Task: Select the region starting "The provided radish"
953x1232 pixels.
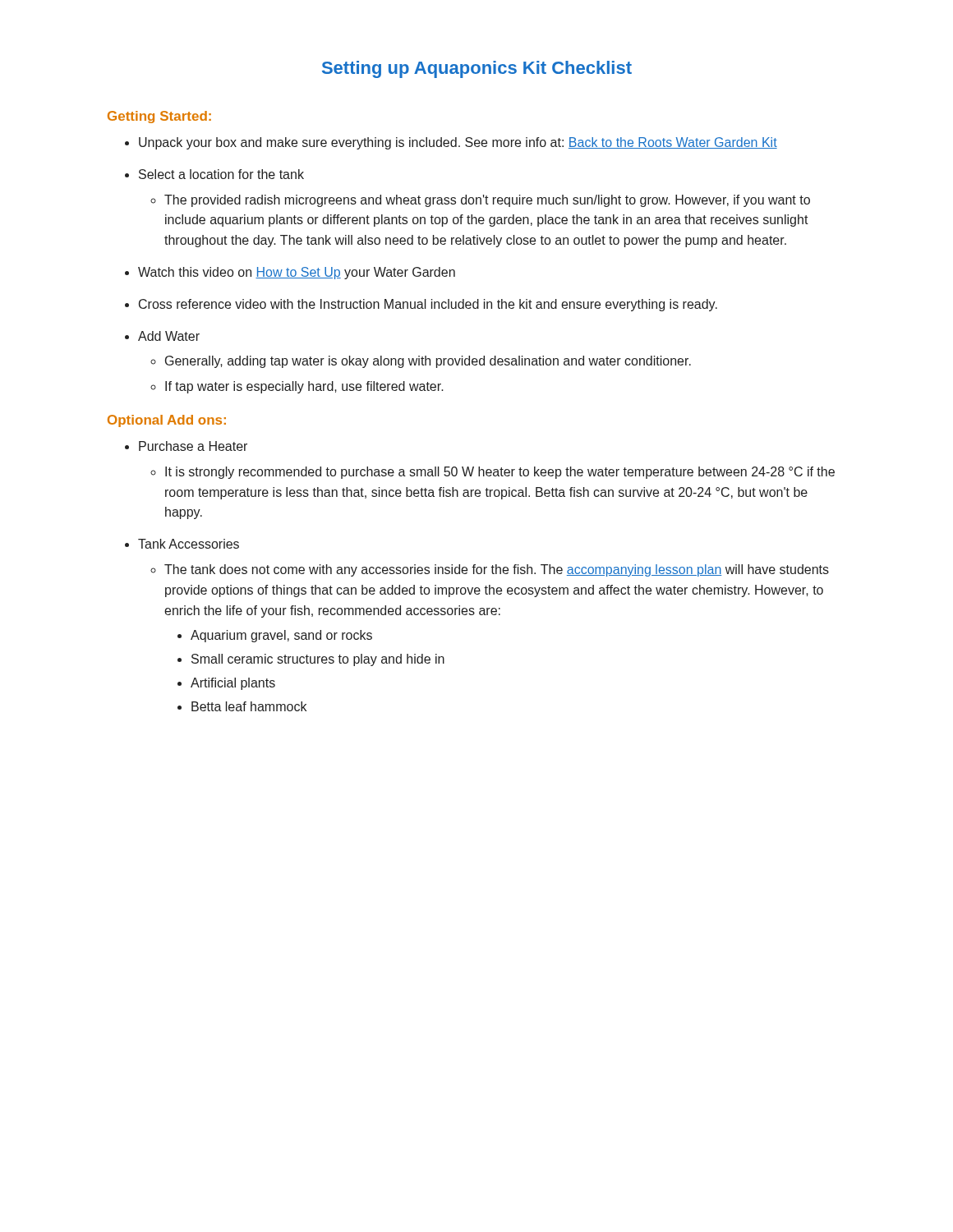Action: [487, 220]
